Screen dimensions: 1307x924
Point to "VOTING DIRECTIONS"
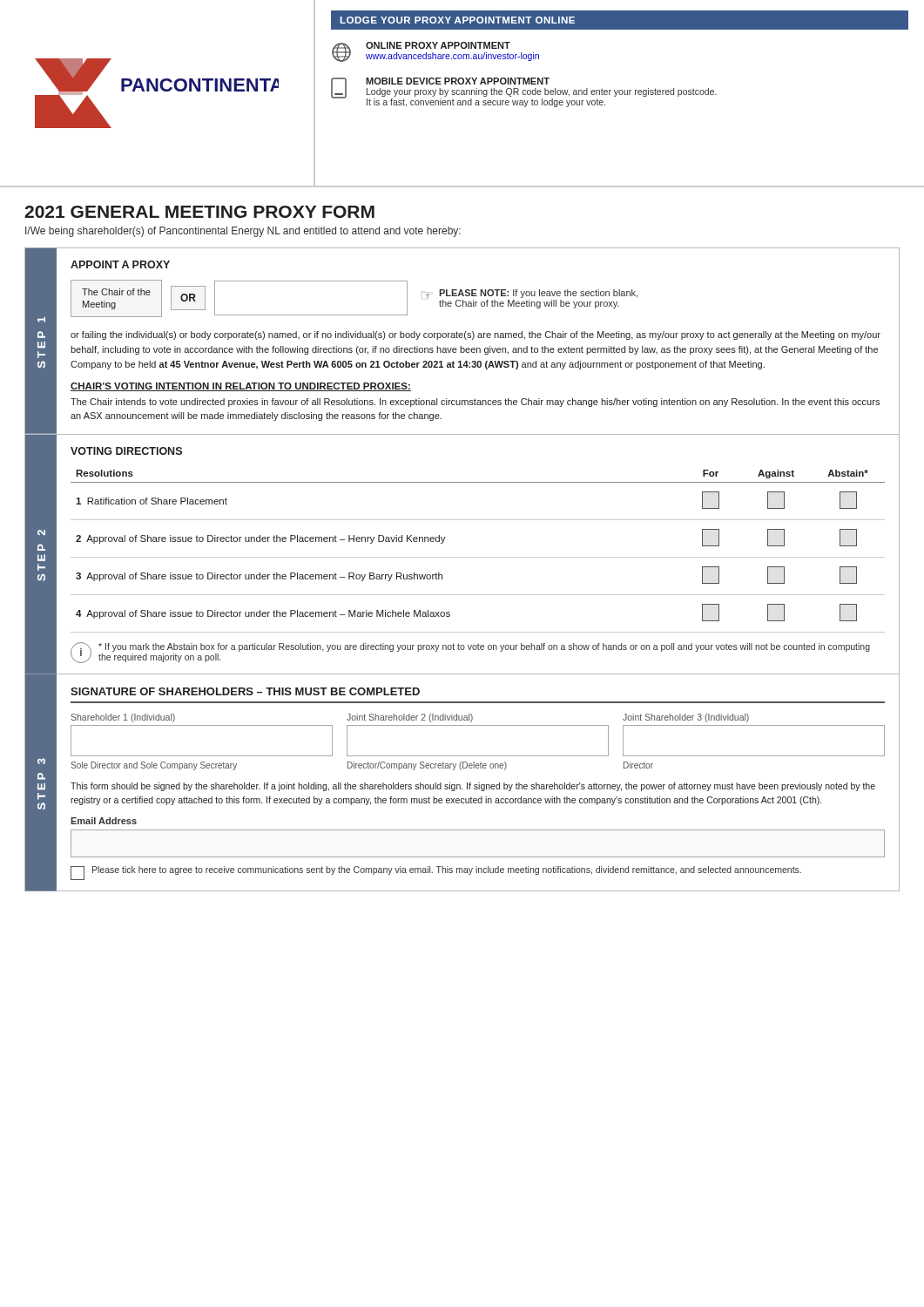(x=126, y=451)
